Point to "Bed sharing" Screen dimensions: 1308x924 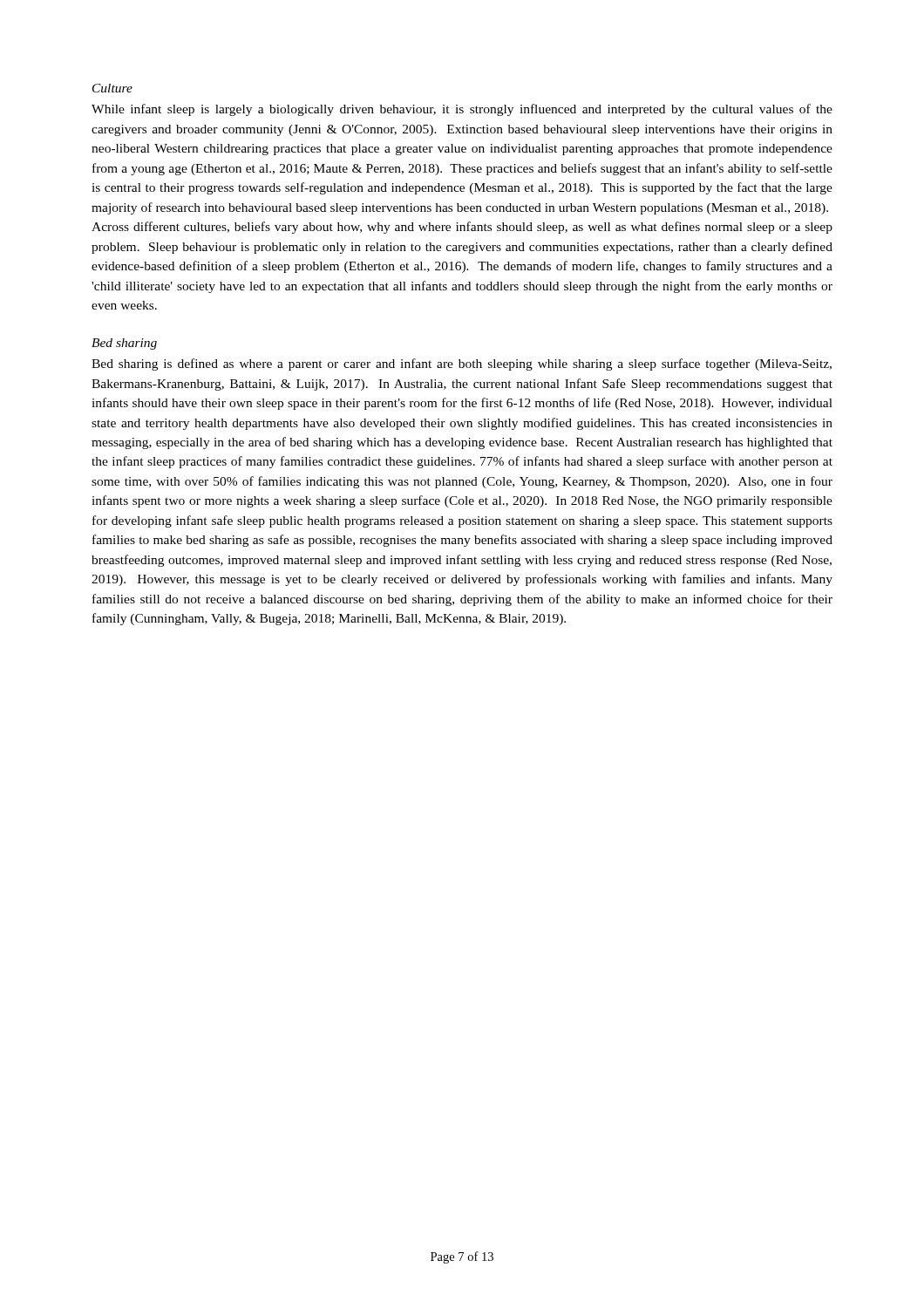click(x=124, y=342)
